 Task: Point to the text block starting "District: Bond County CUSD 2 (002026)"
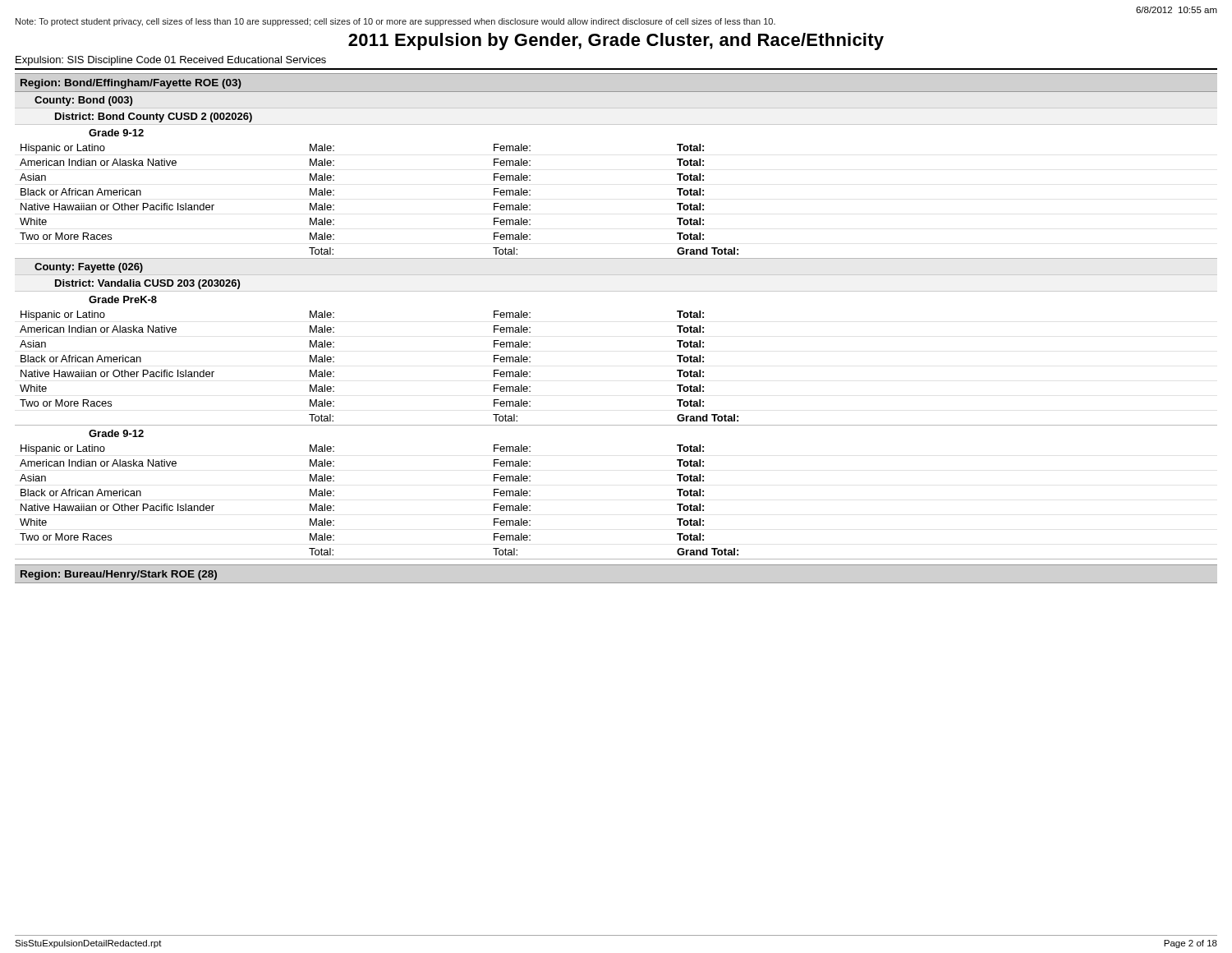(x=153, y=116)
